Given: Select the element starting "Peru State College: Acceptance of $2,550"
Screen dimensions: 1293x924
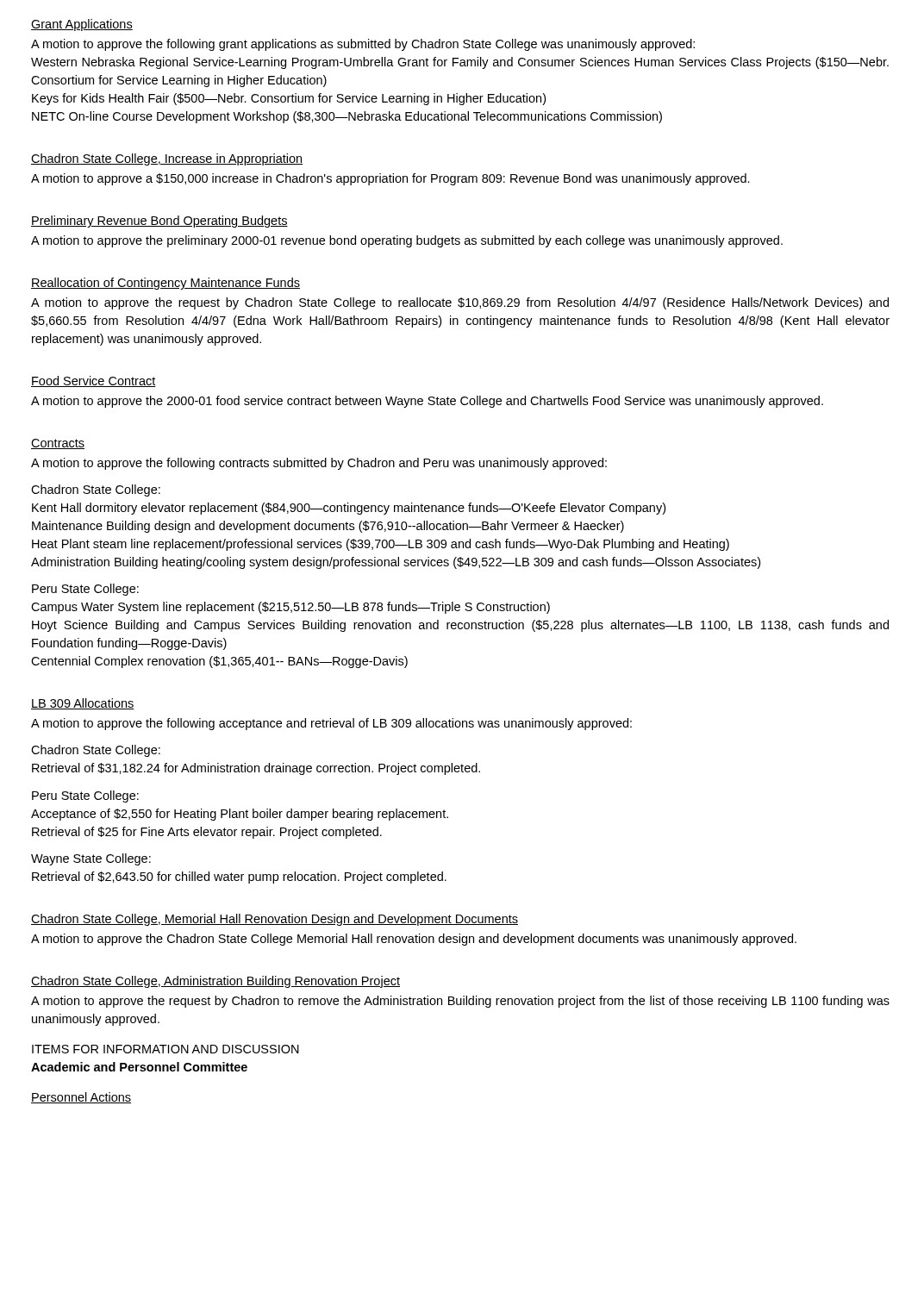Looking at the screenshot, I should click(85, 796).
